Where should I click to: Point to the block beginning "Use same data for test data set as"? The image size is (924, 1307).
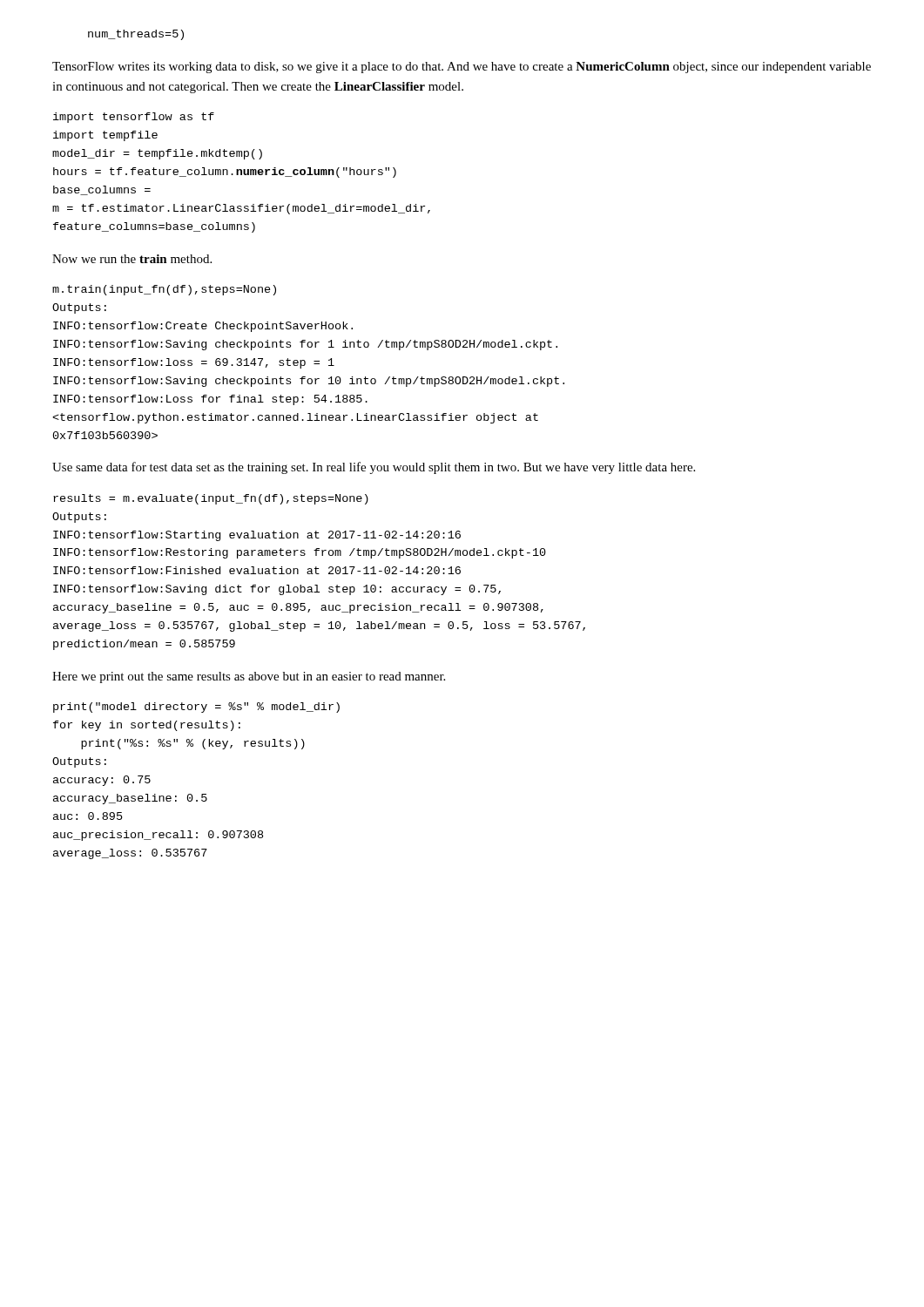[x=374, y=467]
